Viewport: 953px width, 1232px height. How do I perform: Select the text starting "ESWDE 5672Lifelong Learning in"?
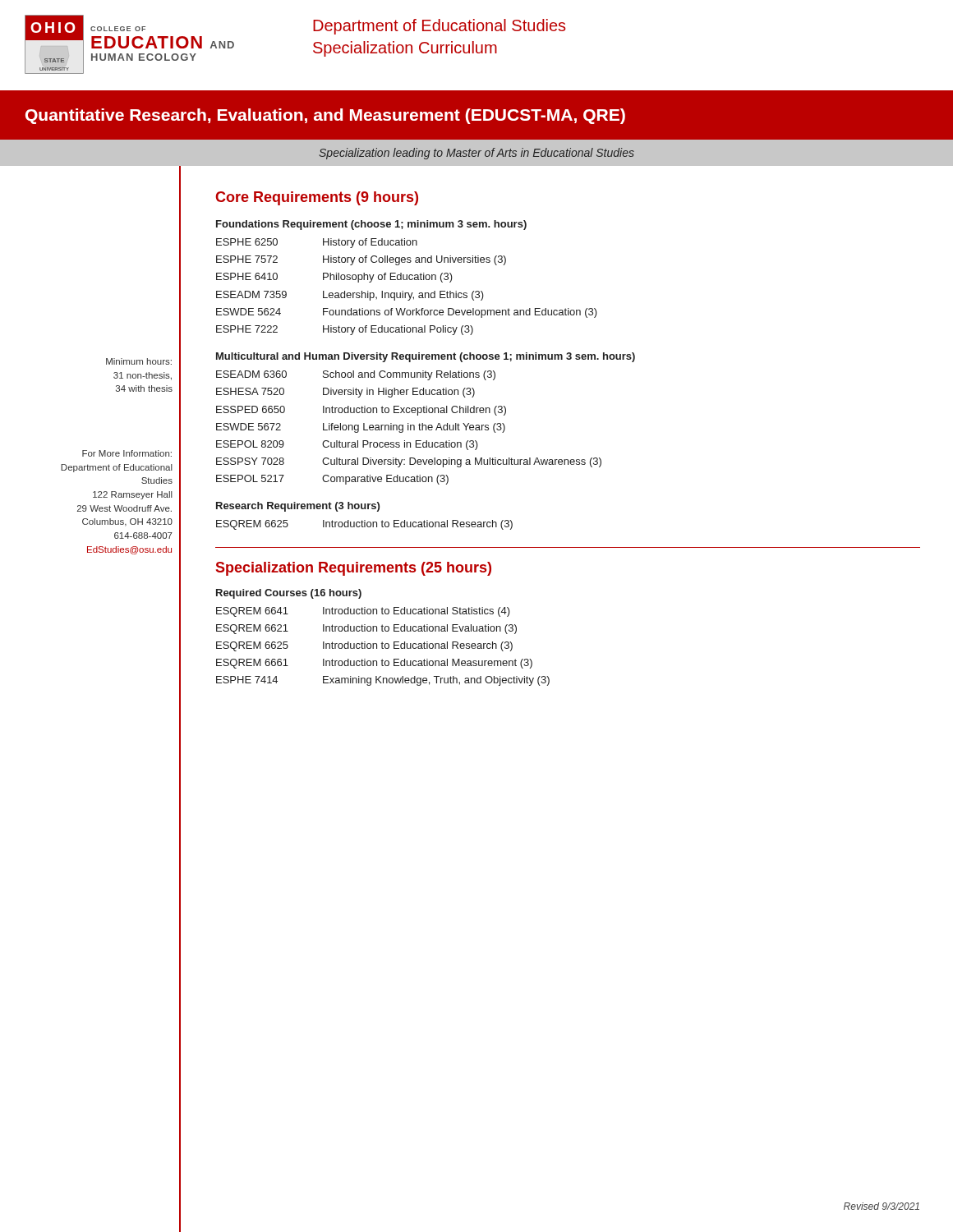tap(361, 428)
